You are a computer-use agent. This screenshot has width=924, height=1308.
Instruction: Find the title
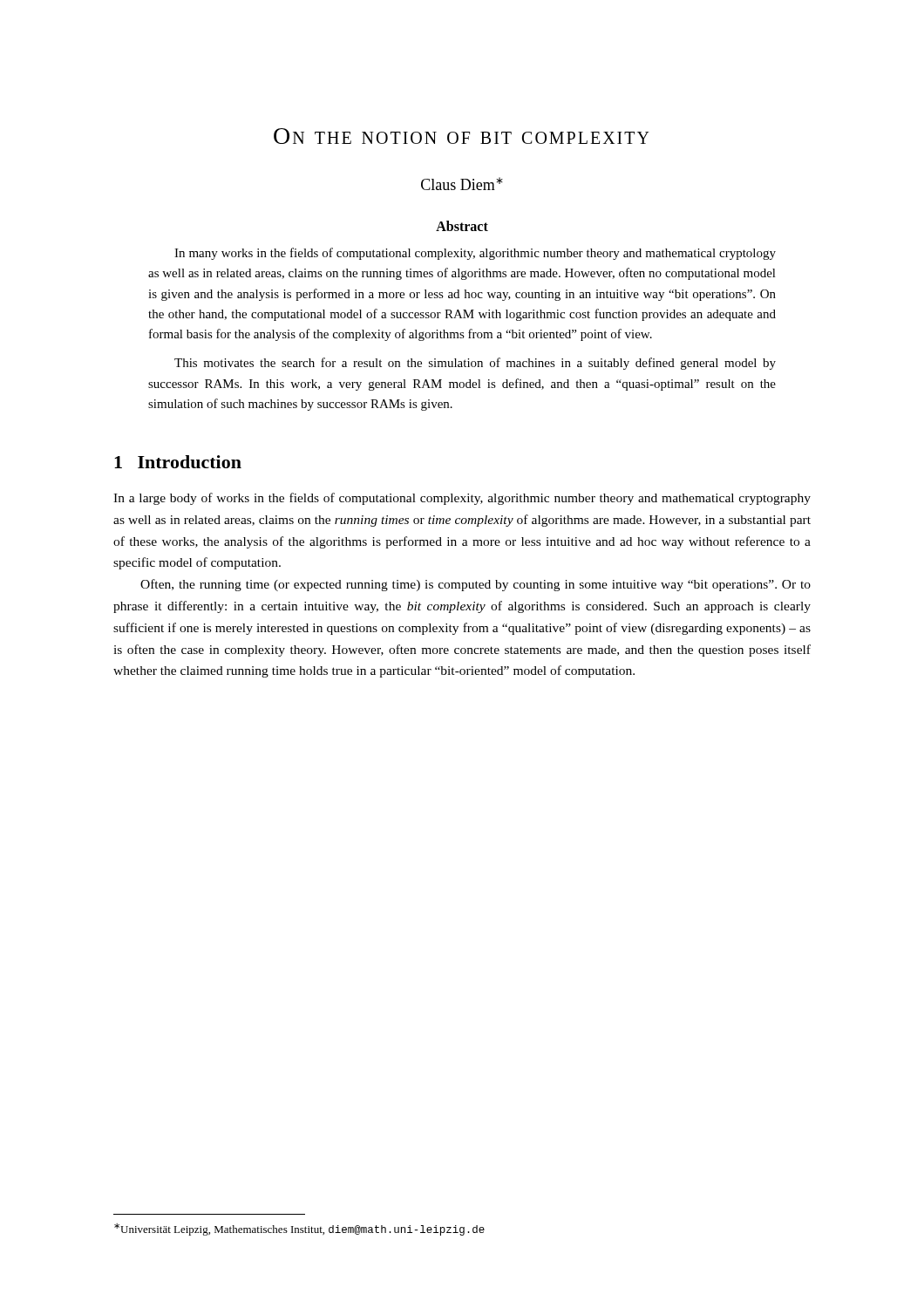click(462, 136)
